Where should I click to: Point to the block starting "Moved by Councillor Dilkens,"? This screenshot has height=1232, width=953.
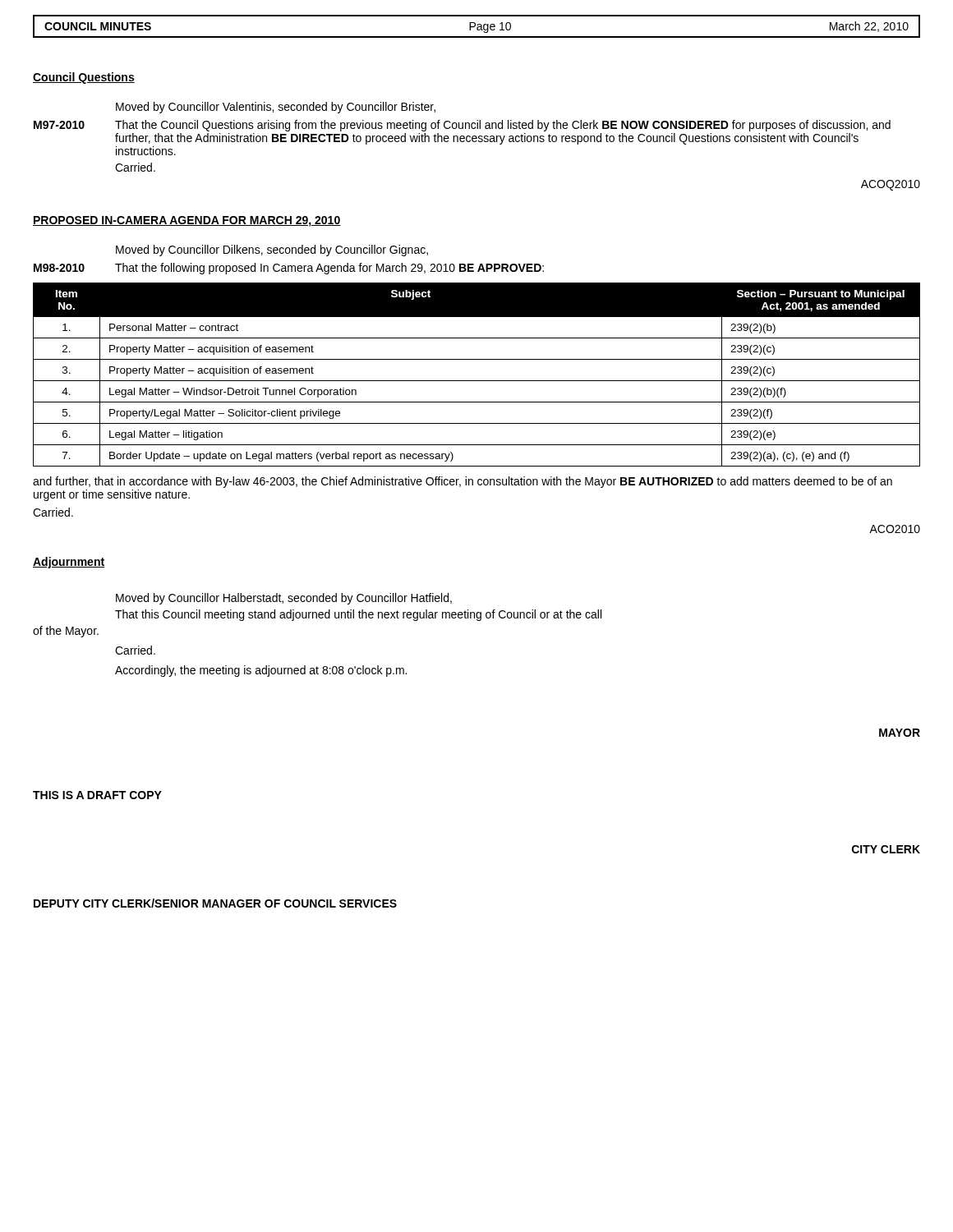point(272,250)
